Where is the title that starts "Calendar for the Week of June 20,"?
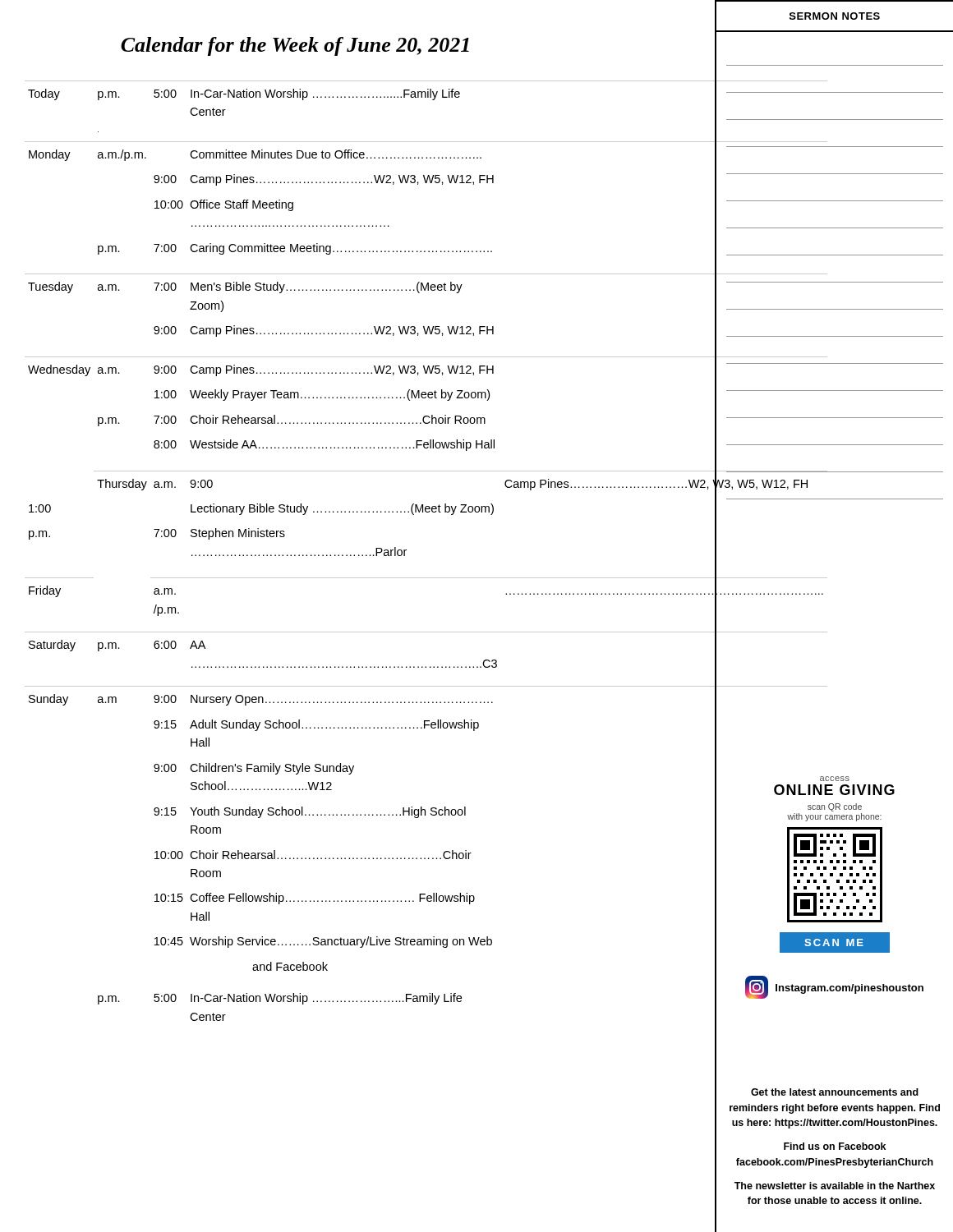Screen dimensions: 1232x953 point(296,45)
